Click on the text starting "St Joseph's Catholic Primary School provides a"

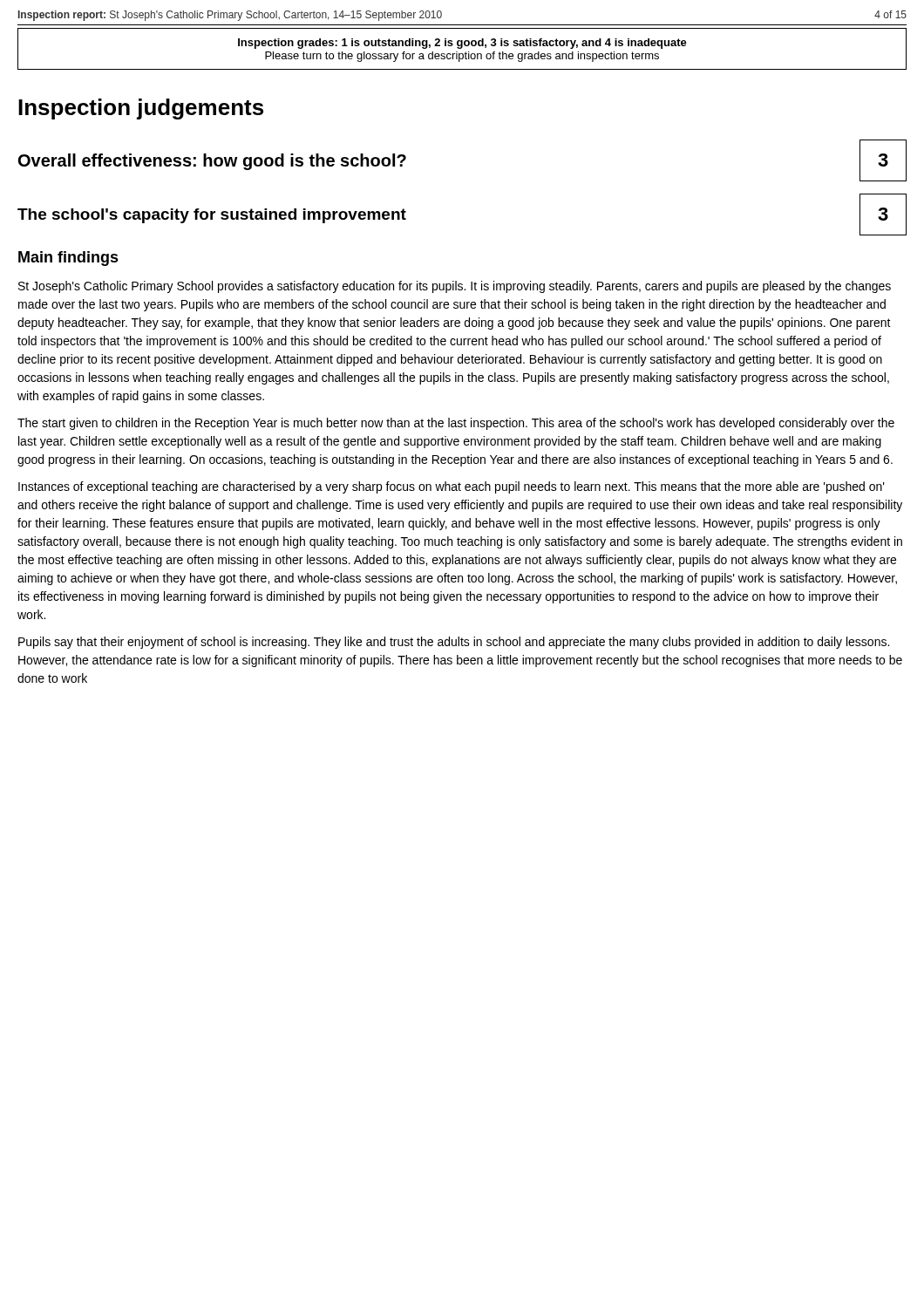tap(462, 483)
